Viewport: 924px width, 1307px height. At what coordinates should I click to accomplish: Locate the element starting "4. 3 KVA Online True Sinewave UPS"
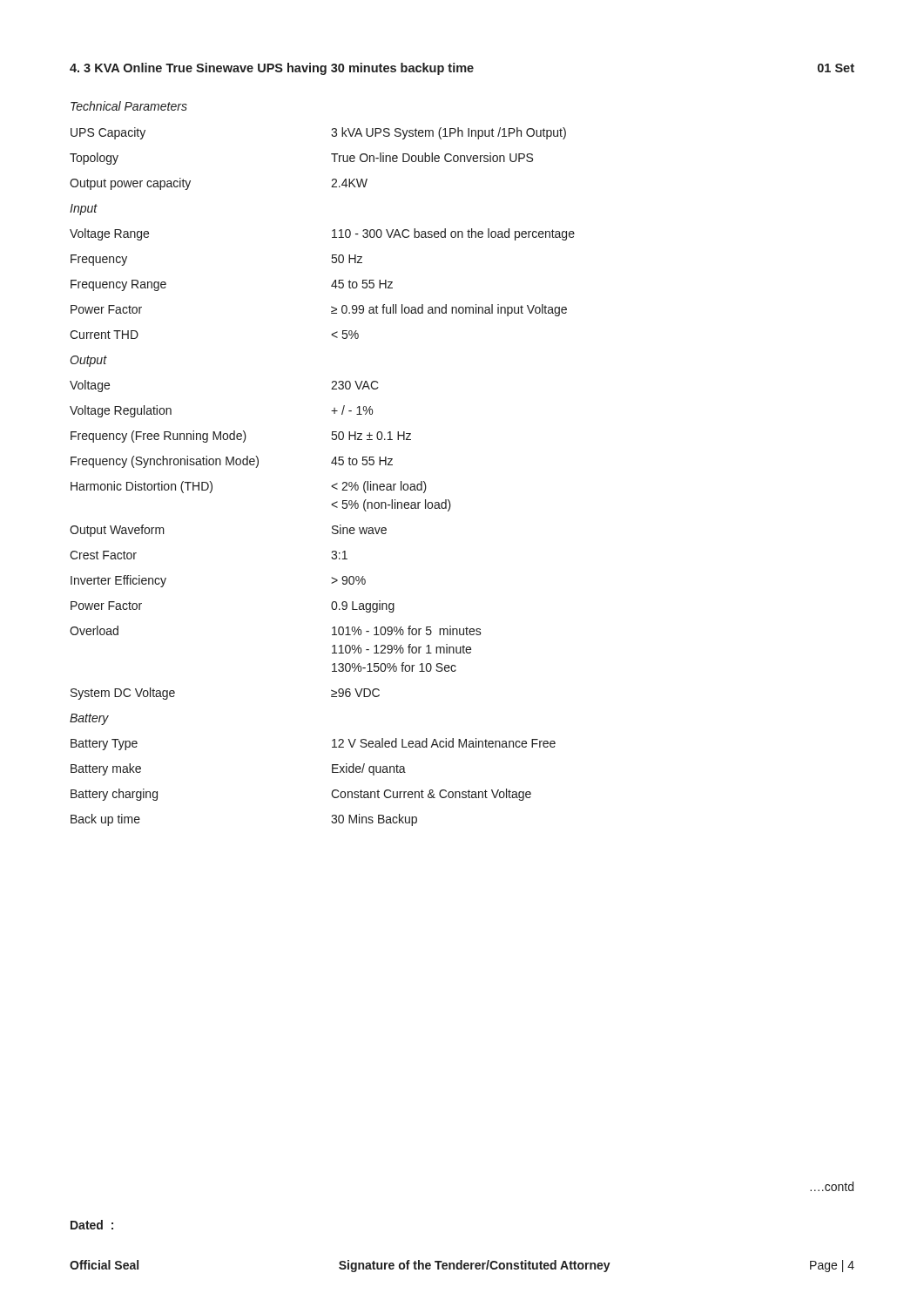[x=462, y=68]
